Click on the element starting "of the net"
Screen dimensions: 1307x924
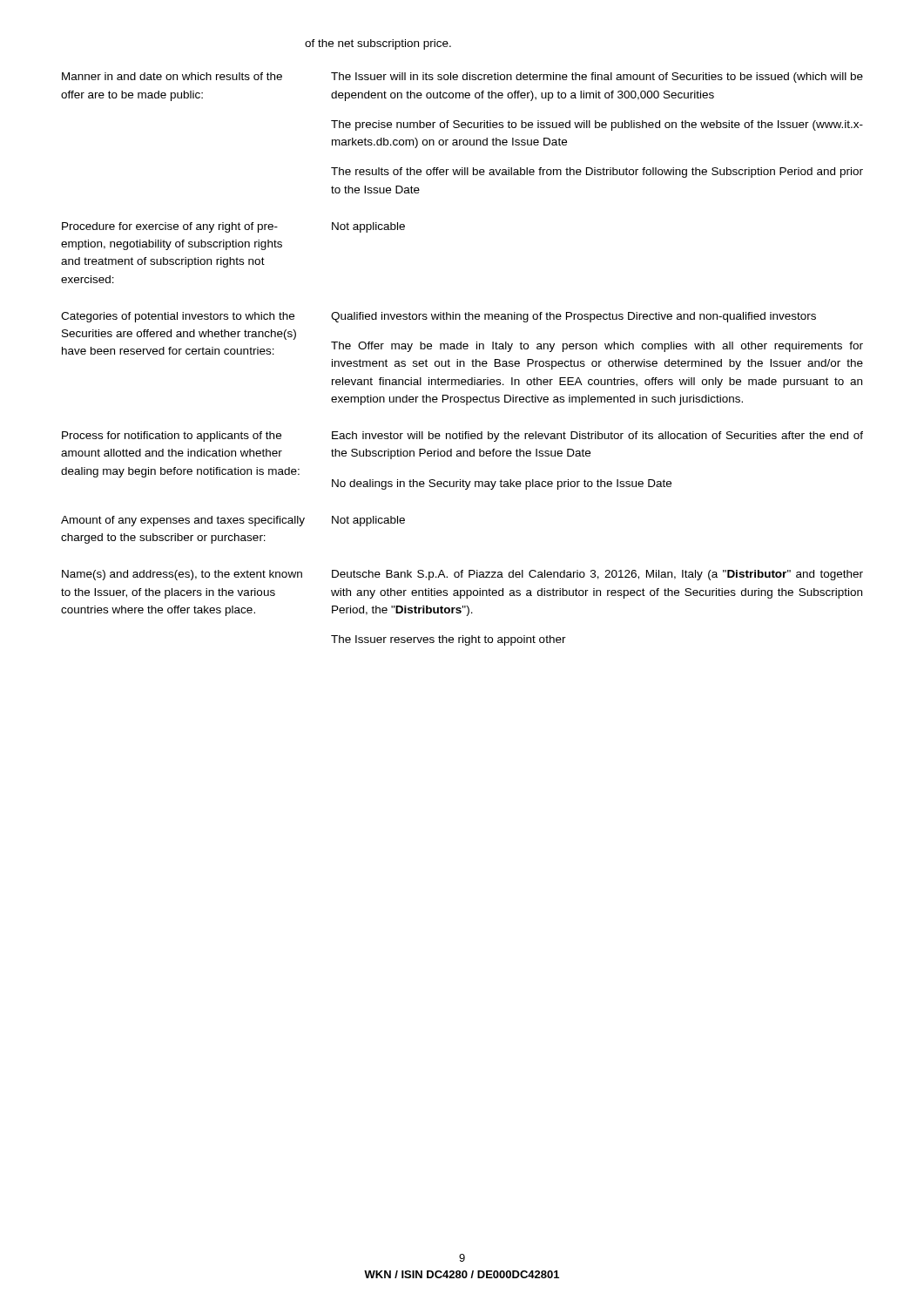pyautogui.click(x=378, y=43)
